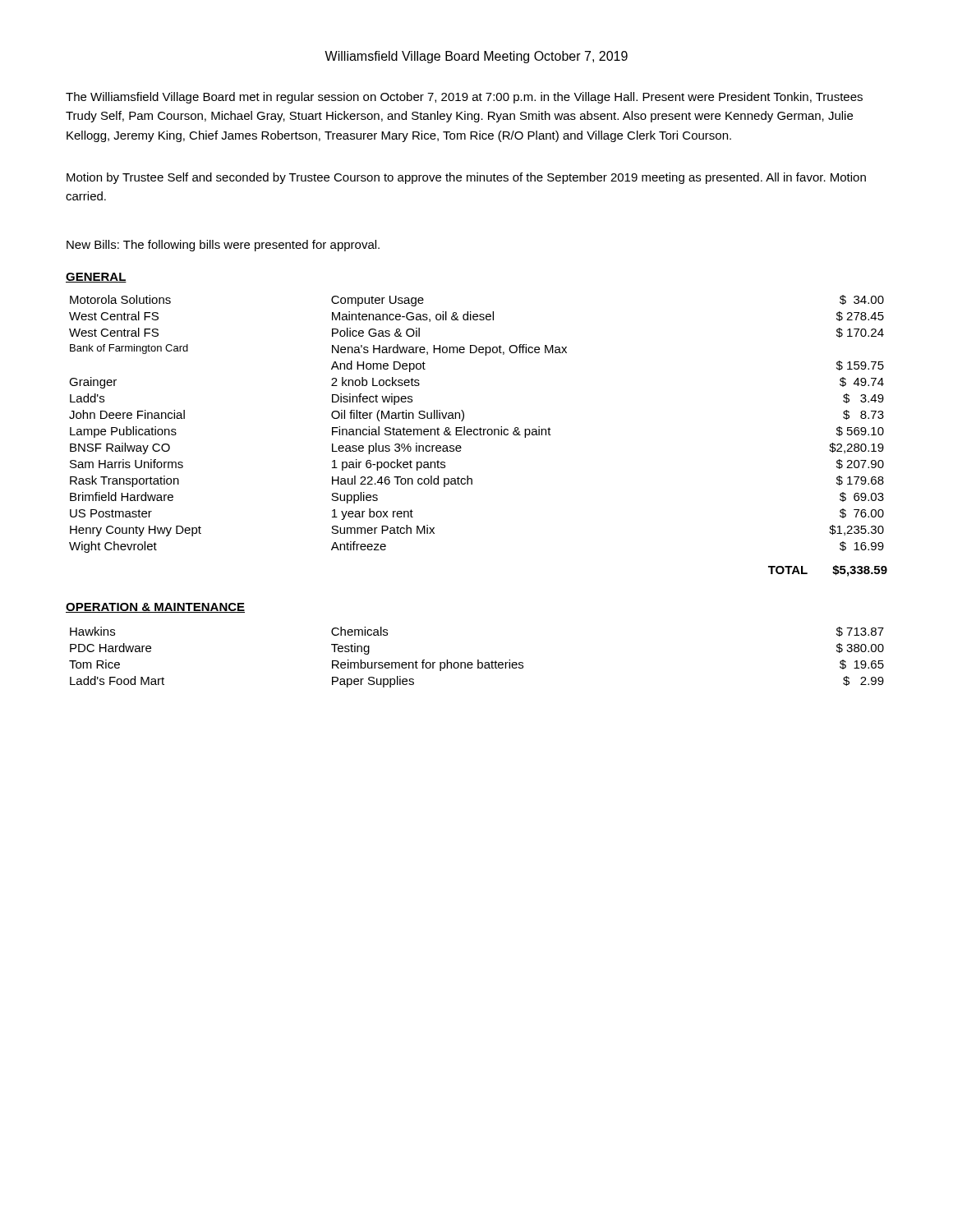Point to the block beginning "New Bills: The following"
Image resolution: width=953 pixels, height=1232 pixels.
coord(223,245)
